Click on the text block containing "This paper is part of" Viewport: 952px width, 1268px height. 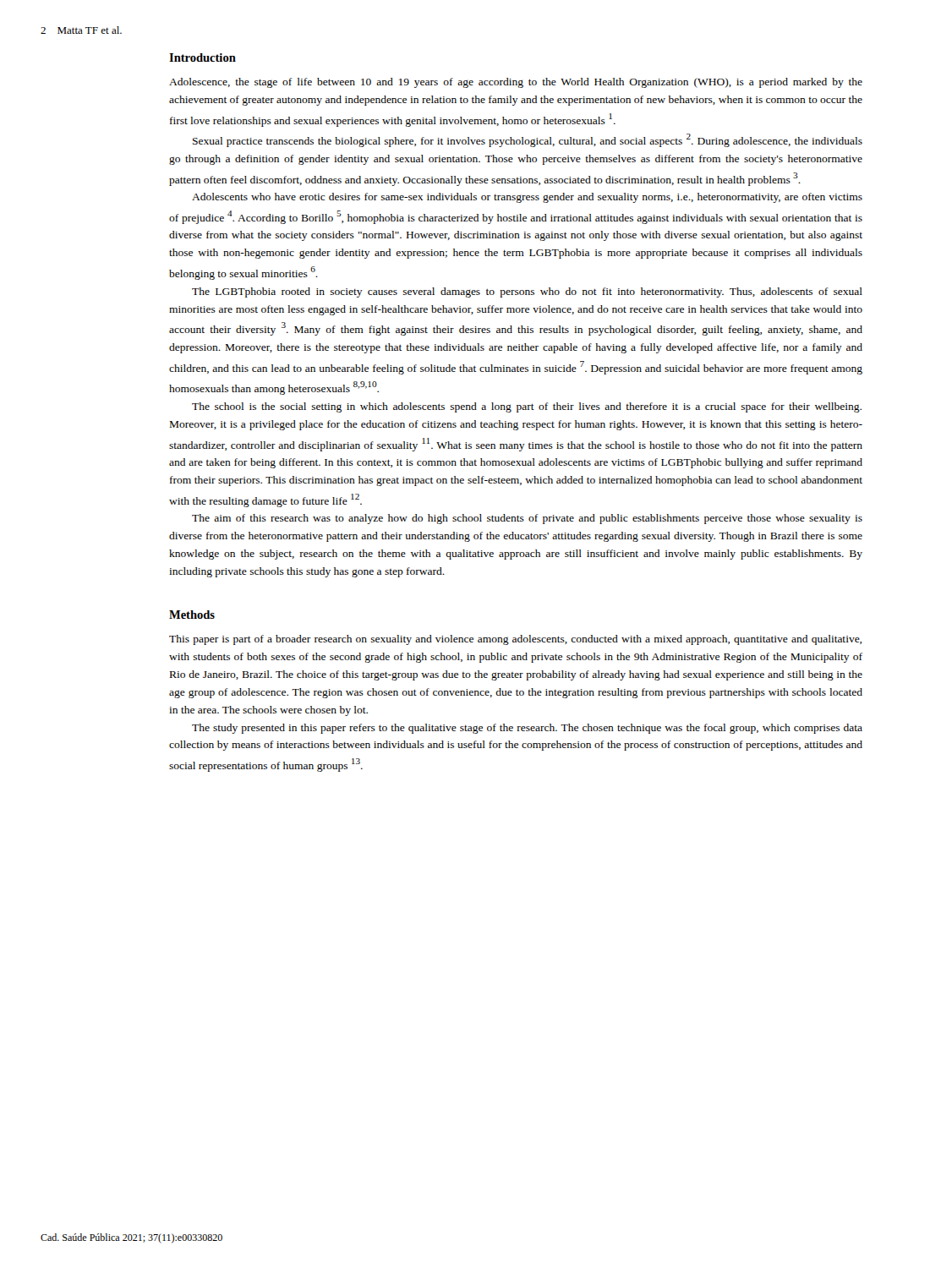coord(516,703)
